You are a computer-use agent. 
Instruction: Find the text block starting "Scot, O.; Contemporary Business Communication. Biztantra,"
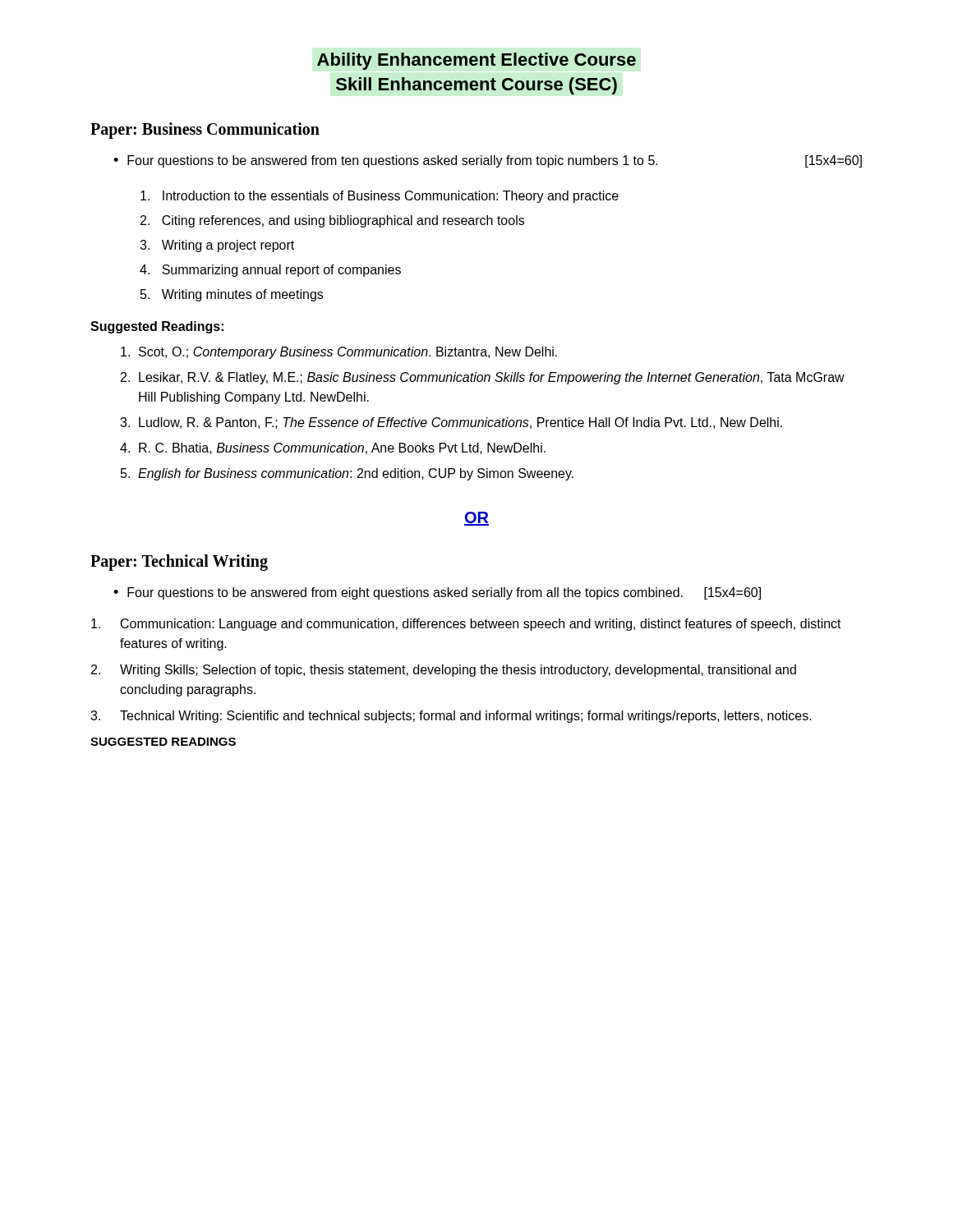coord(339,352)
